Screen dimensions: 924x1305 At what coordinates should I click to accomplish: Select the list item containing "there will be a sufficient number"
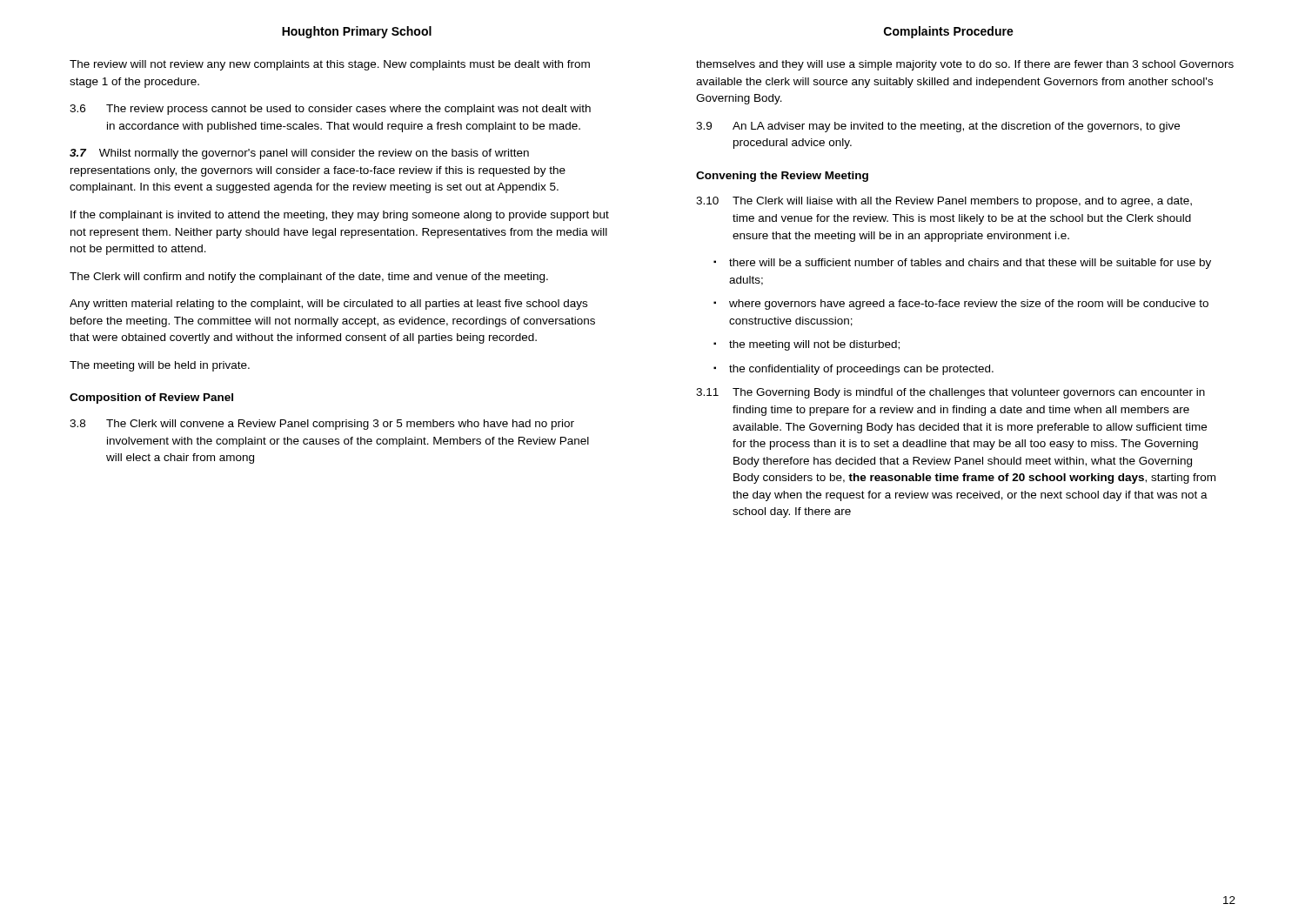click(x=970, y=271)
